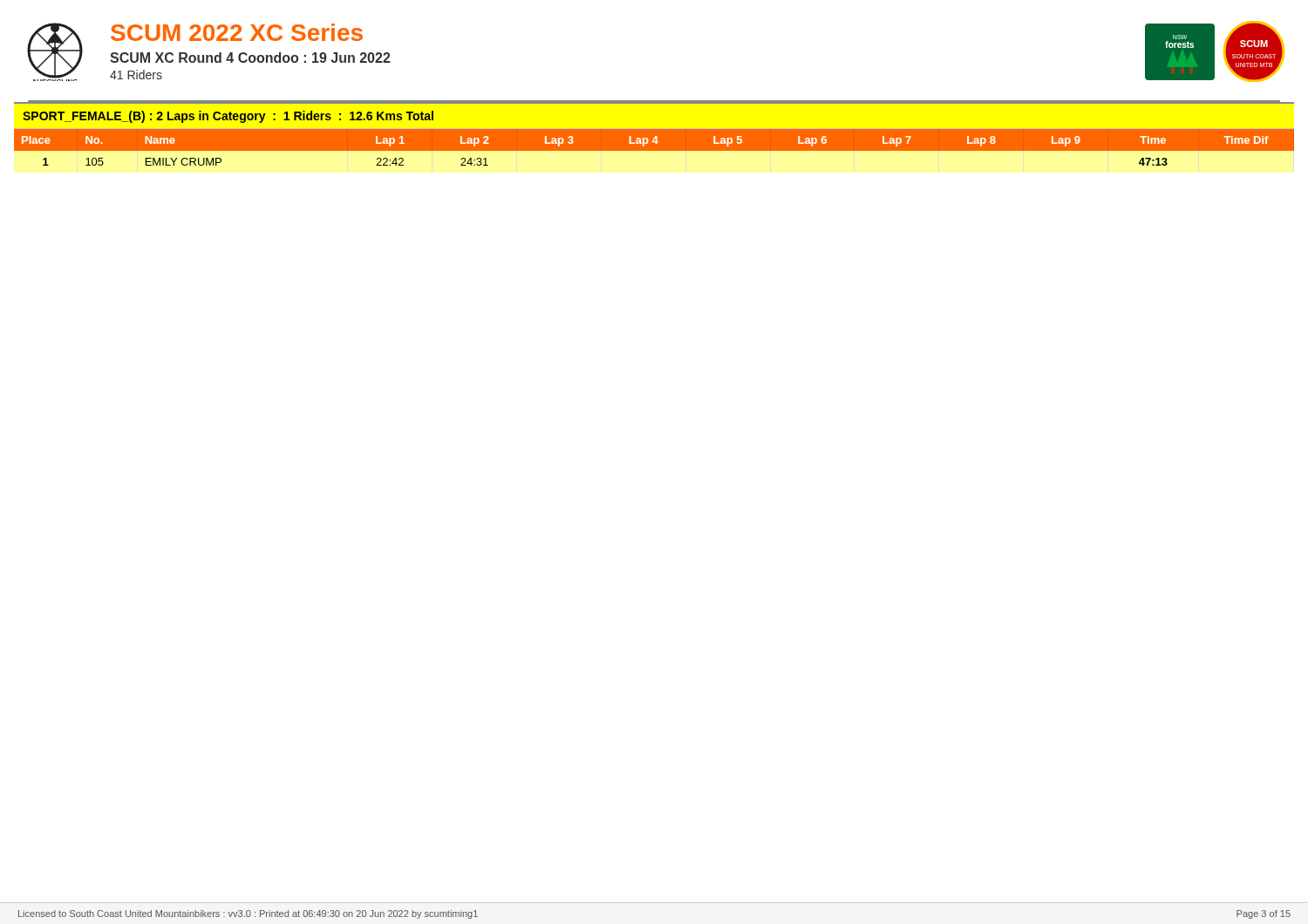Locate the text "SCUM 2022 XC Series"
The width and height of the screenshot is (1308, 924).
pyautogui.click(x=250, y=33)
